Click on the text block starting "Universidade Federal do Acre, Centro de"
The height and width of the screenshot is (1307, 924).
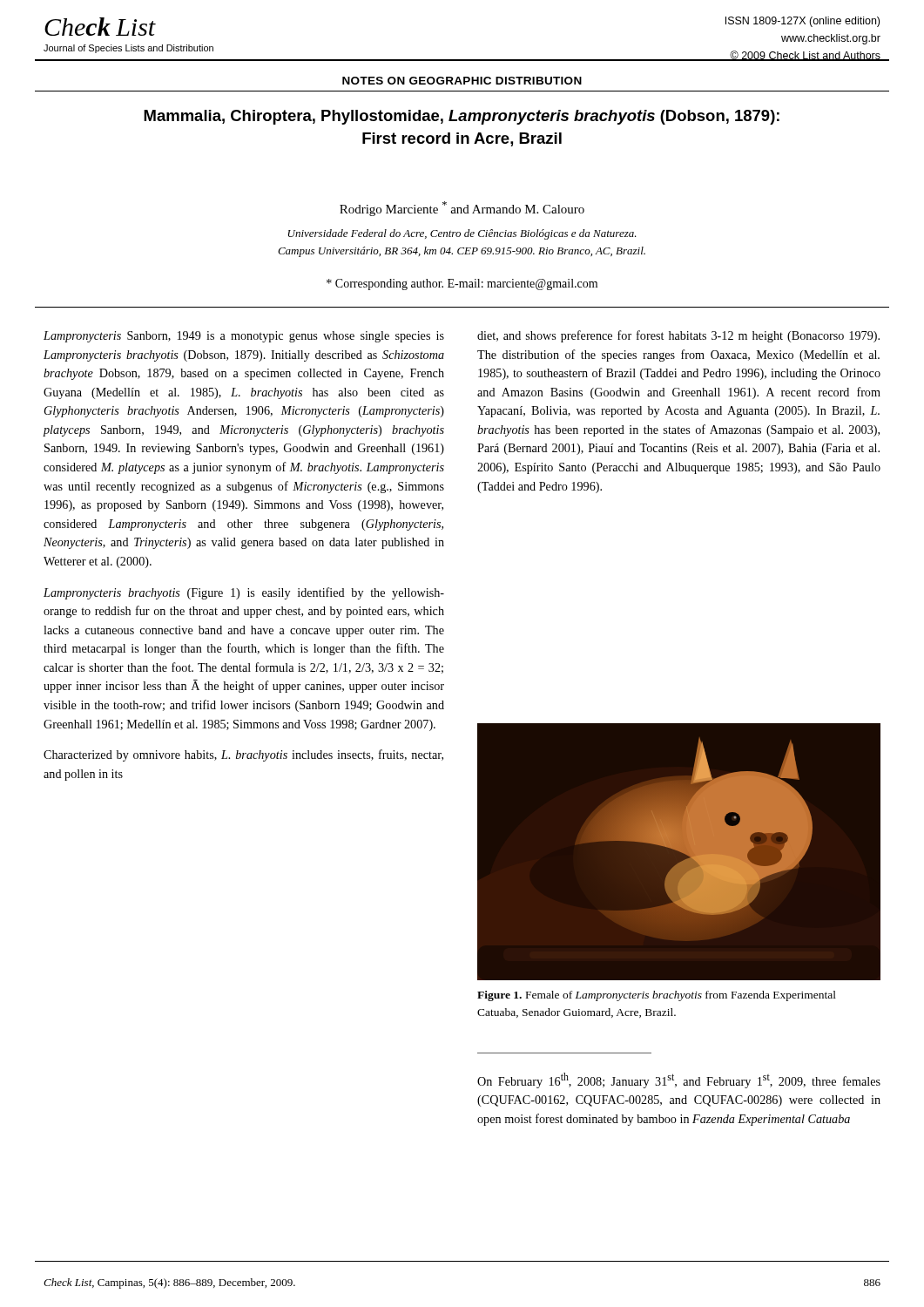tap(462, 242)
